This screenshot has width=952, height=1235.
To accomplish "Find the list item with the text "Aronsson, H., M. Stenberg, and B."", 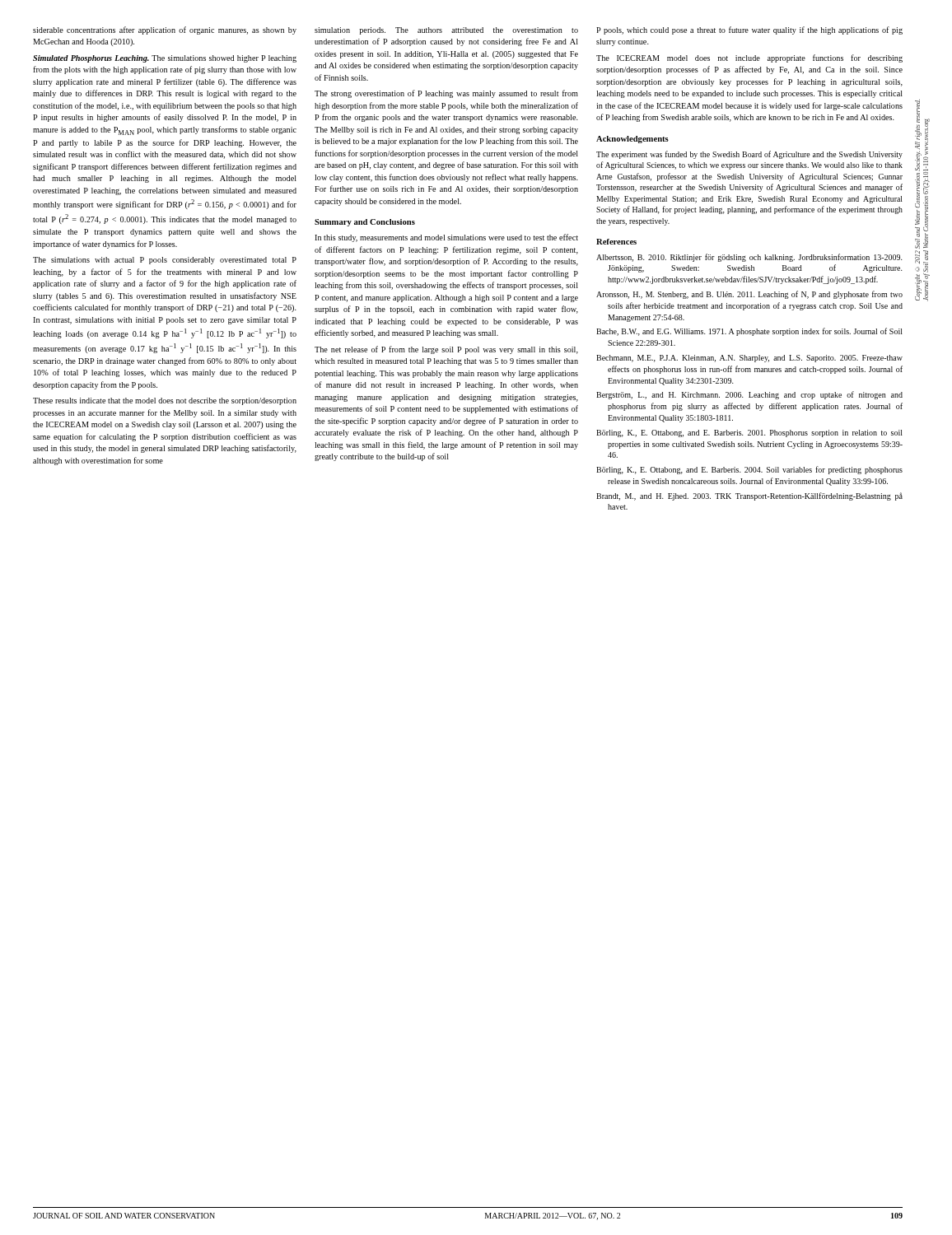I will (x=749, y=306).
